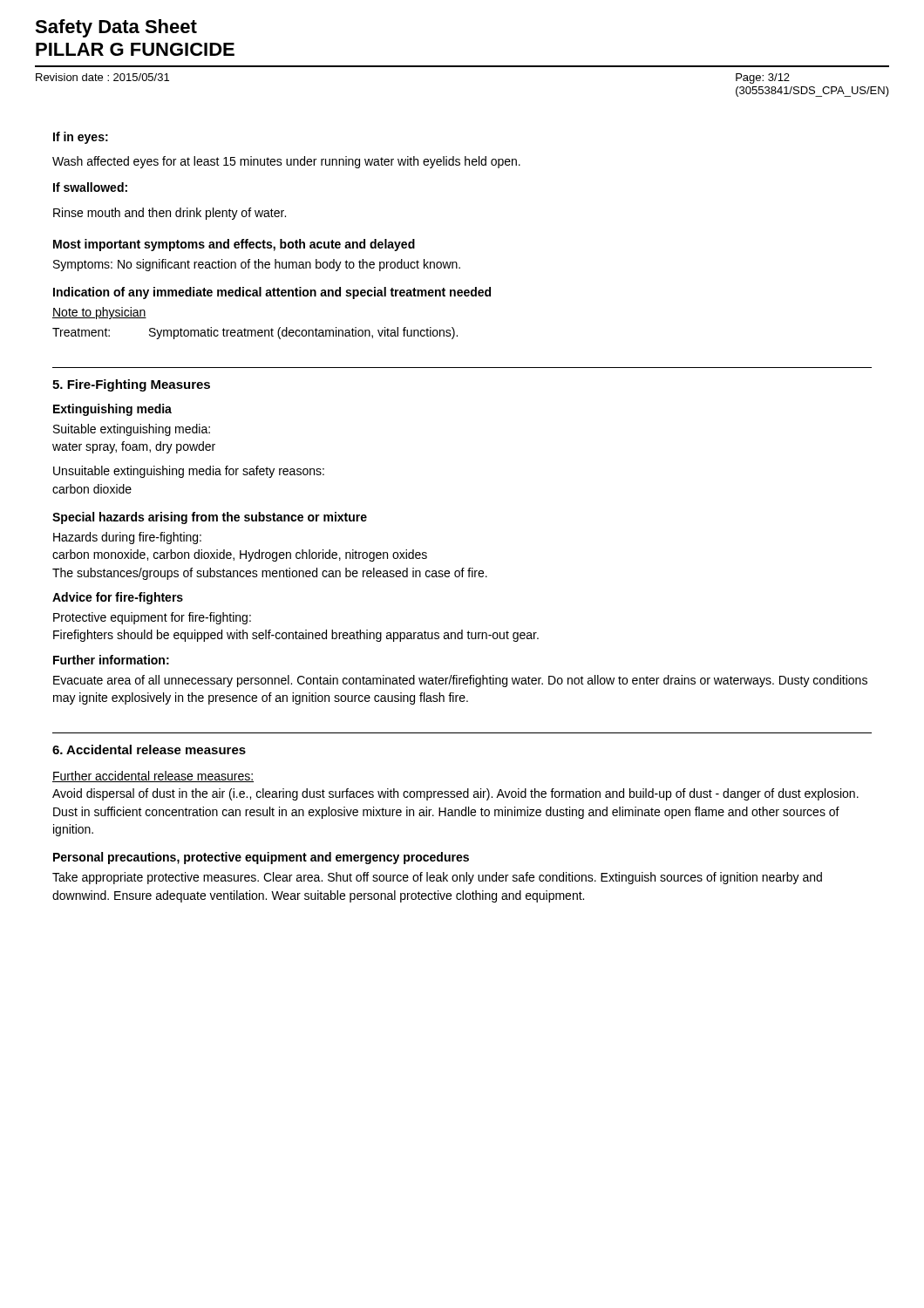Find the block starting "Protective equipment for fire-fighting: Firefighters"
This screenshot has width=924, height=1308.
point(296,626)
